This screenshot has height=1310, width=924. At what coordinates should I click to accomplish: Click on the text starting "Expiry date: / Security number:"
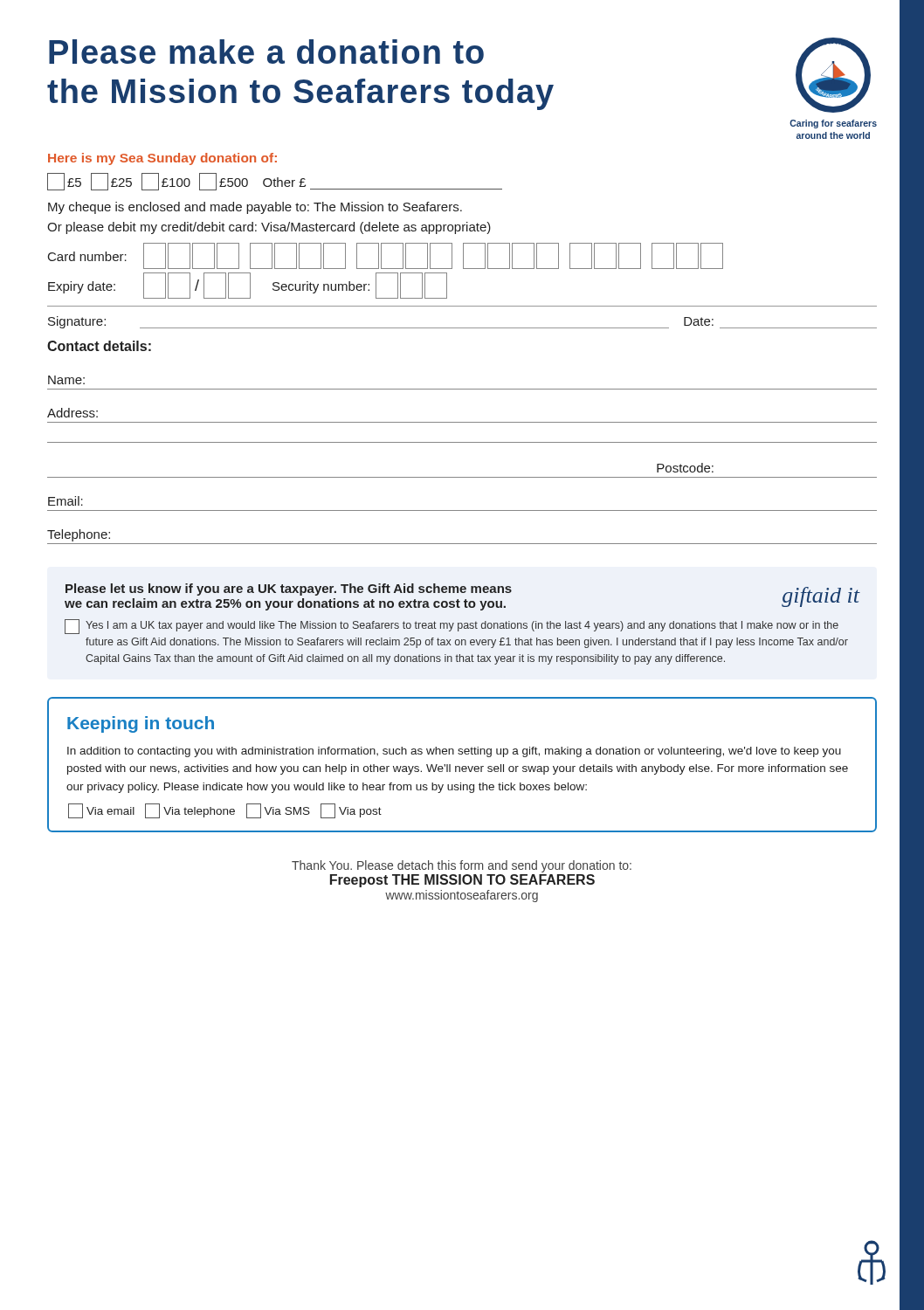(x=247, y=286)
